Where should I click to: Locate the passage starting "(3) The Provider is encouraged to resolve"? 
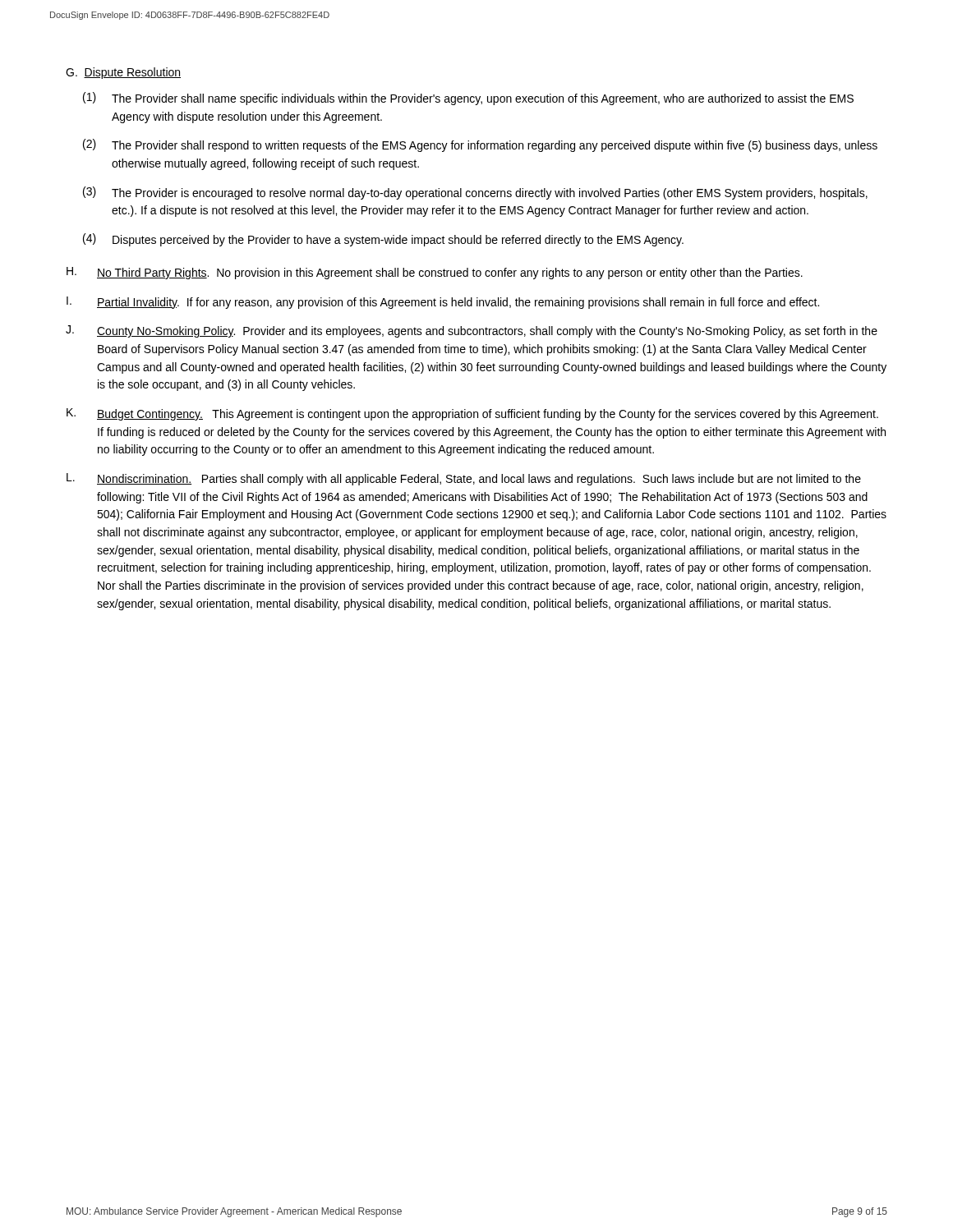pyautogui.click(x=485, y=202)
